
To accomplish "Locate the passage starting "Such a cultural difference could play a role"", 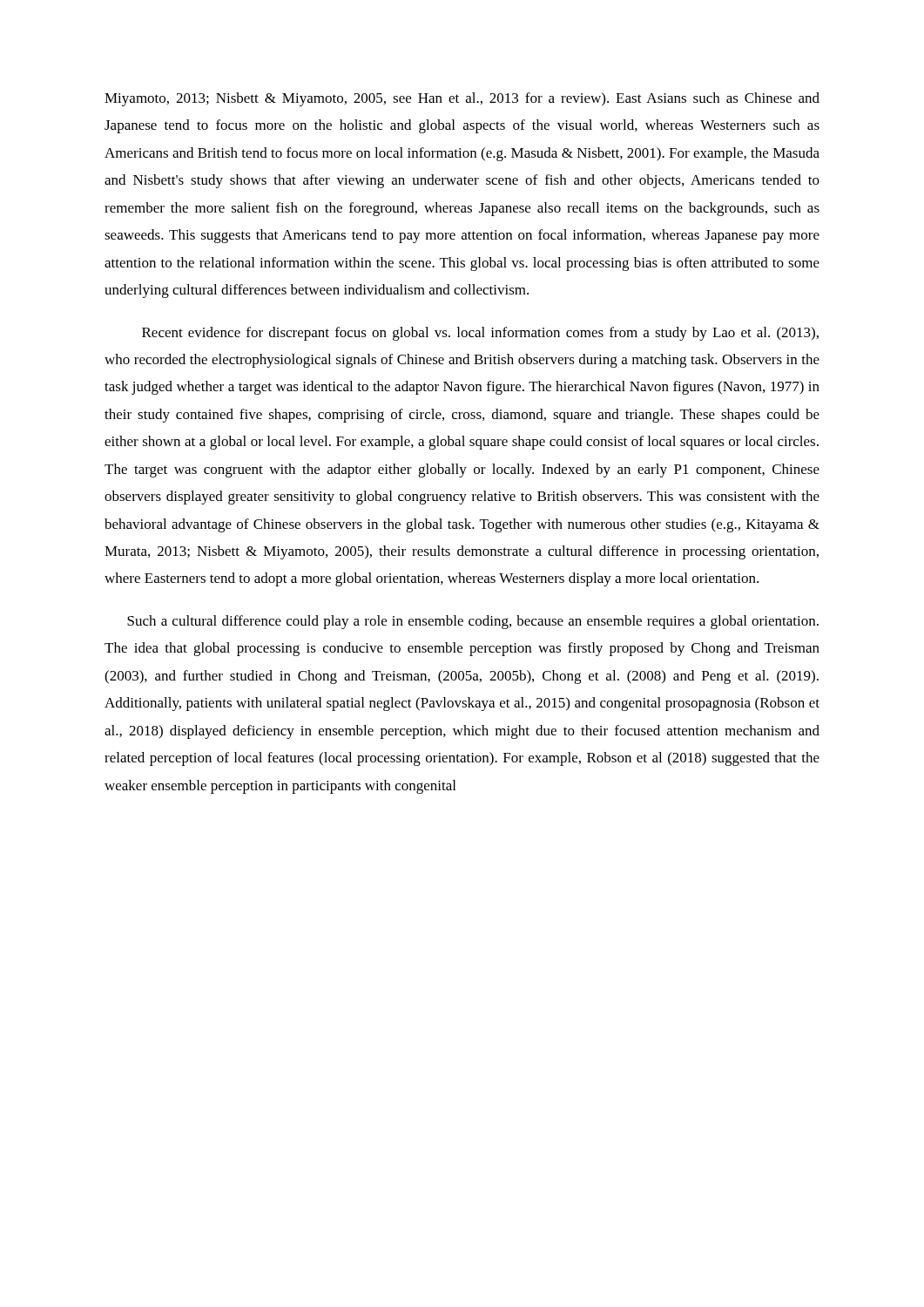I will 462,703.
